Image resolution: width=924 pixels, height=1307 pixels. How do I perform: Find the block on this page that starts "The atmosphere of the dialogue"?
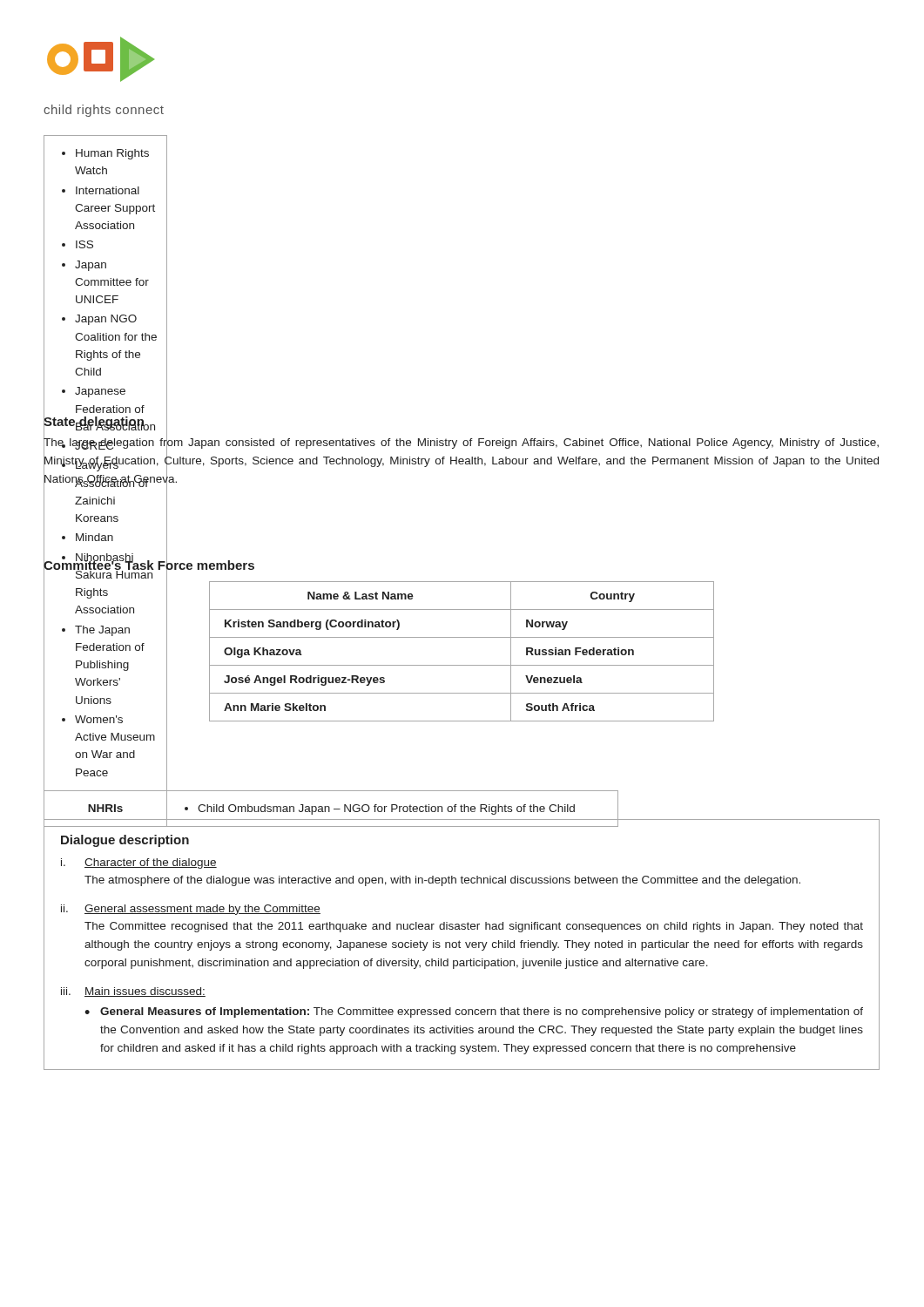(x=443, y=880)
